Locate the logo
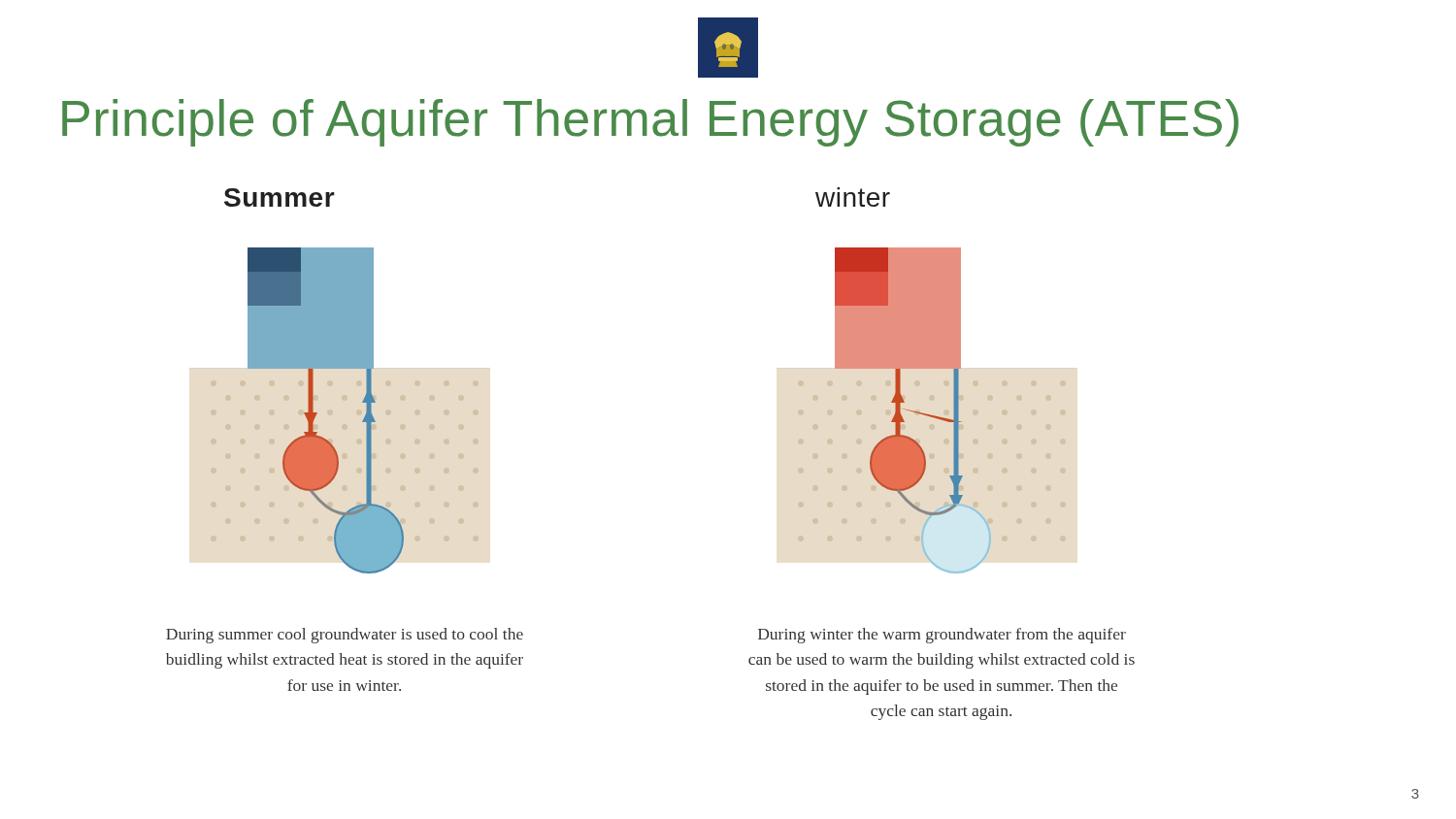Screen dimensions: 819x1456 [728, 48]
